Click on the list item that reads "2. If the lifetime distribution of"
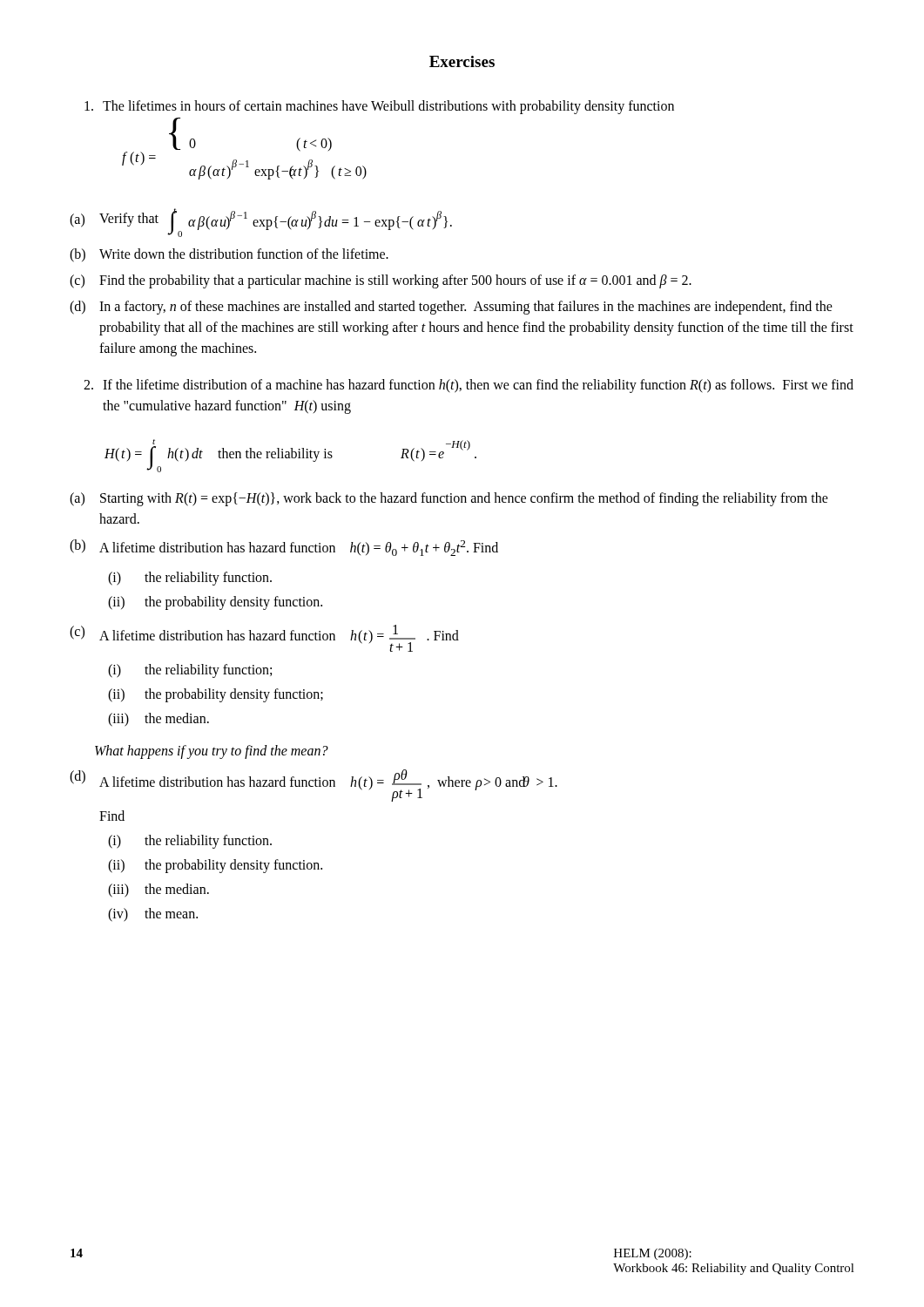This screenshot has height=1307, width=924. 462,650
